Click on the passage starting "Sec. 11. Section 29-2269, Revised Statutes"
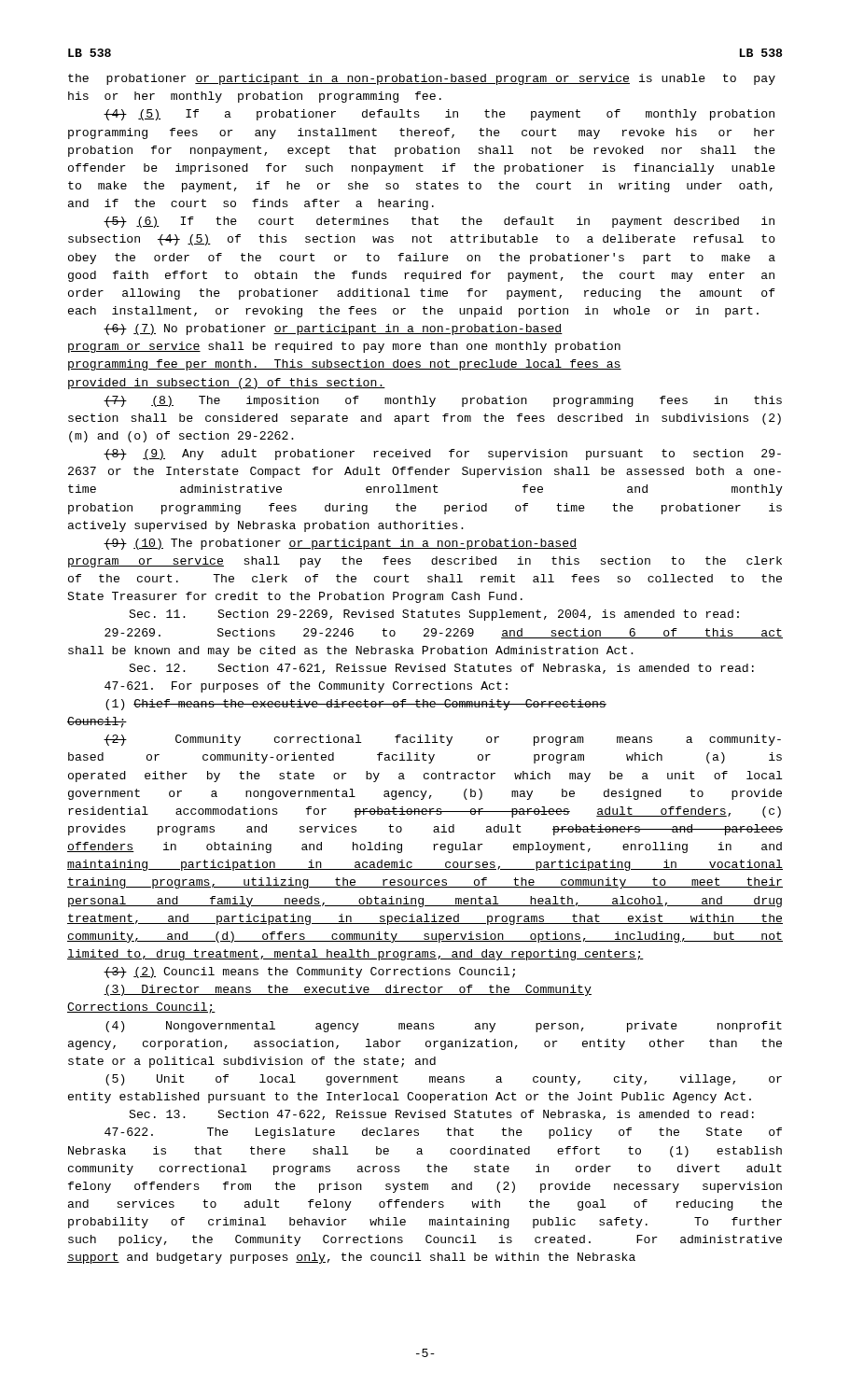850x1400 pixels. click(425, 615)
